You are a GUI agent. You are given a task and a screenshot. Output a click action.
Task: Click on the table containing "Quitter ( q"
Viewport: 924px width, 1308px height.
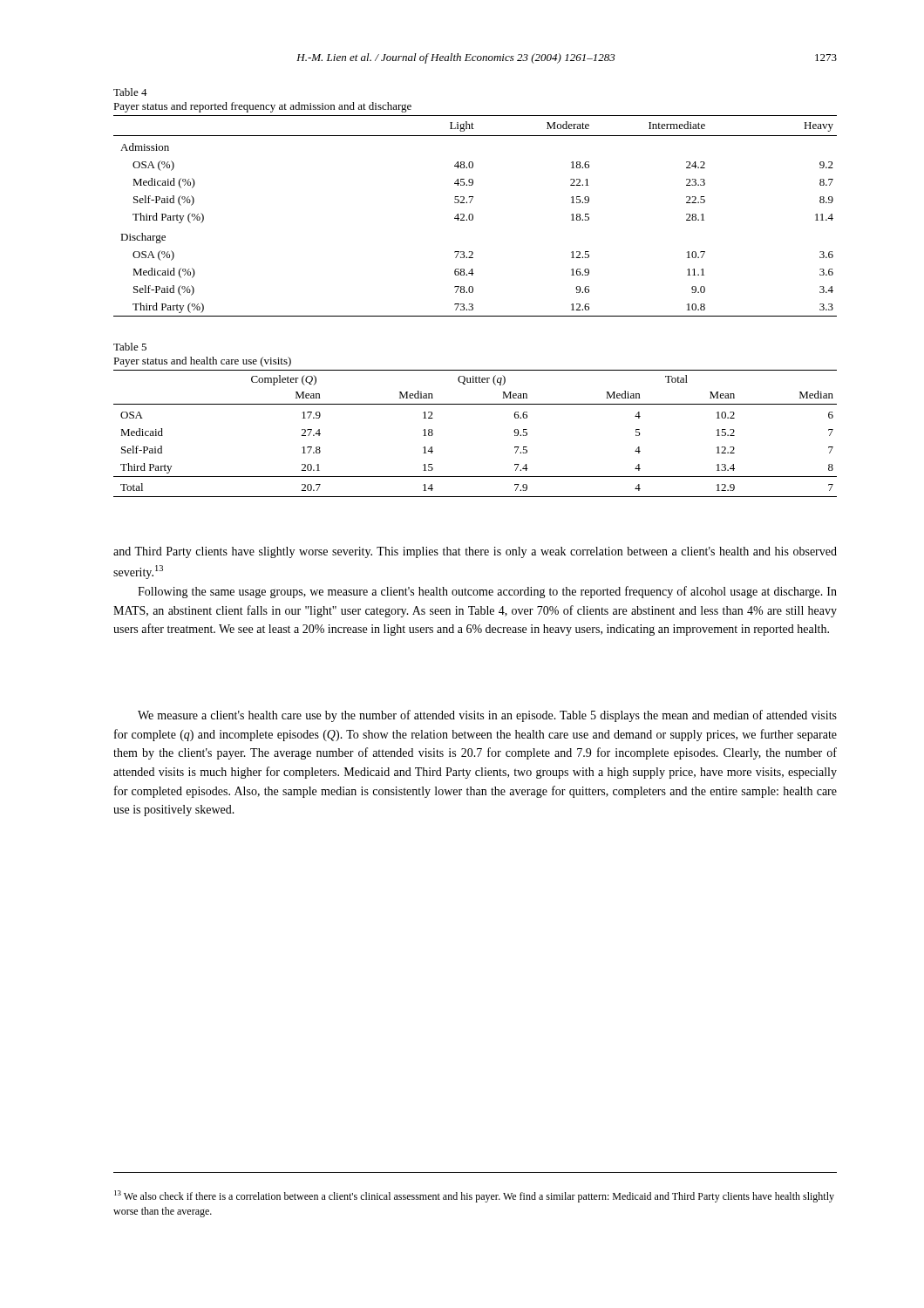click(475, 433)
